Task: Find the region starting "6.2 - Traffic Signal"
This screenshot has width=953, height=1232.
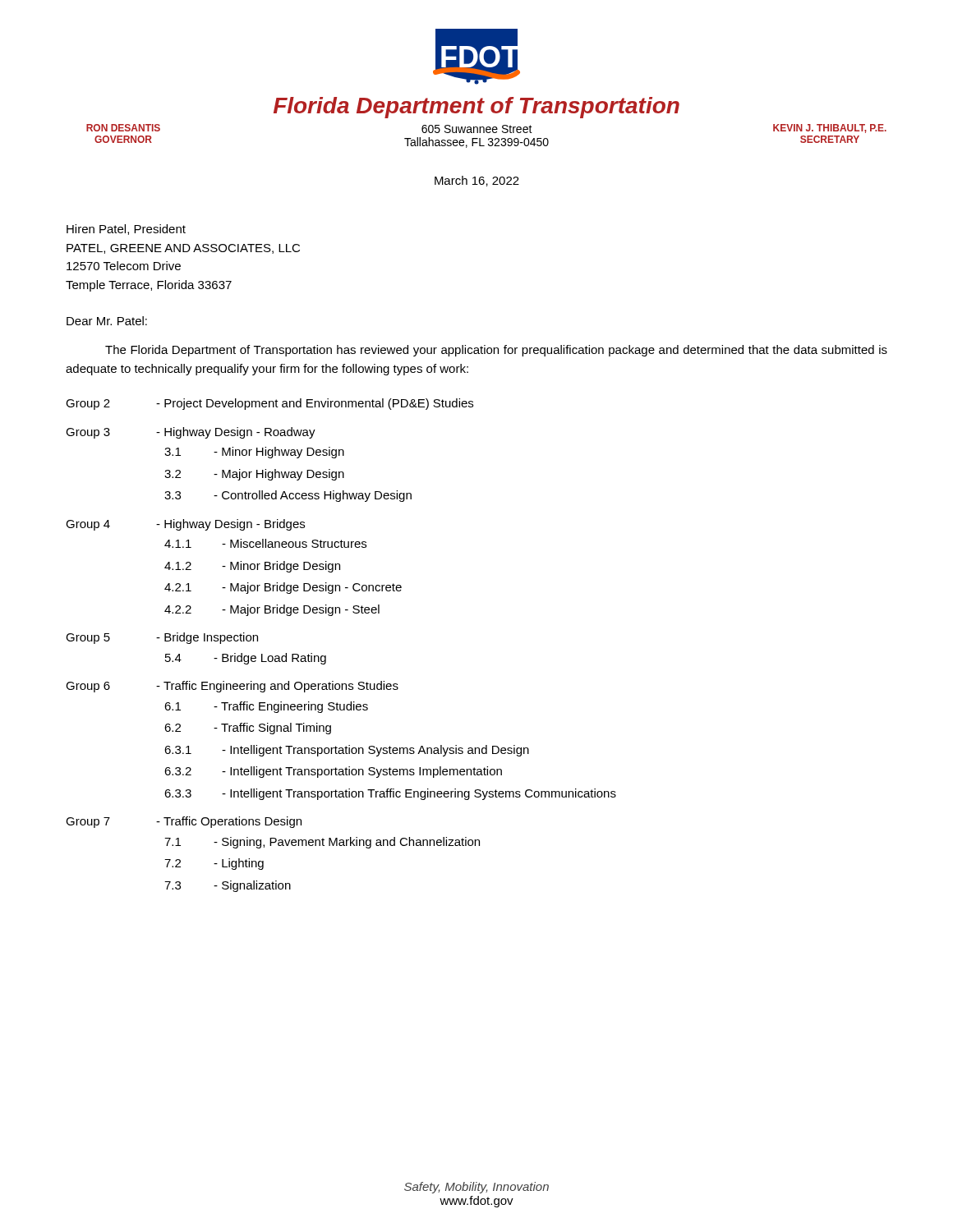Action: tap(248, 729)
